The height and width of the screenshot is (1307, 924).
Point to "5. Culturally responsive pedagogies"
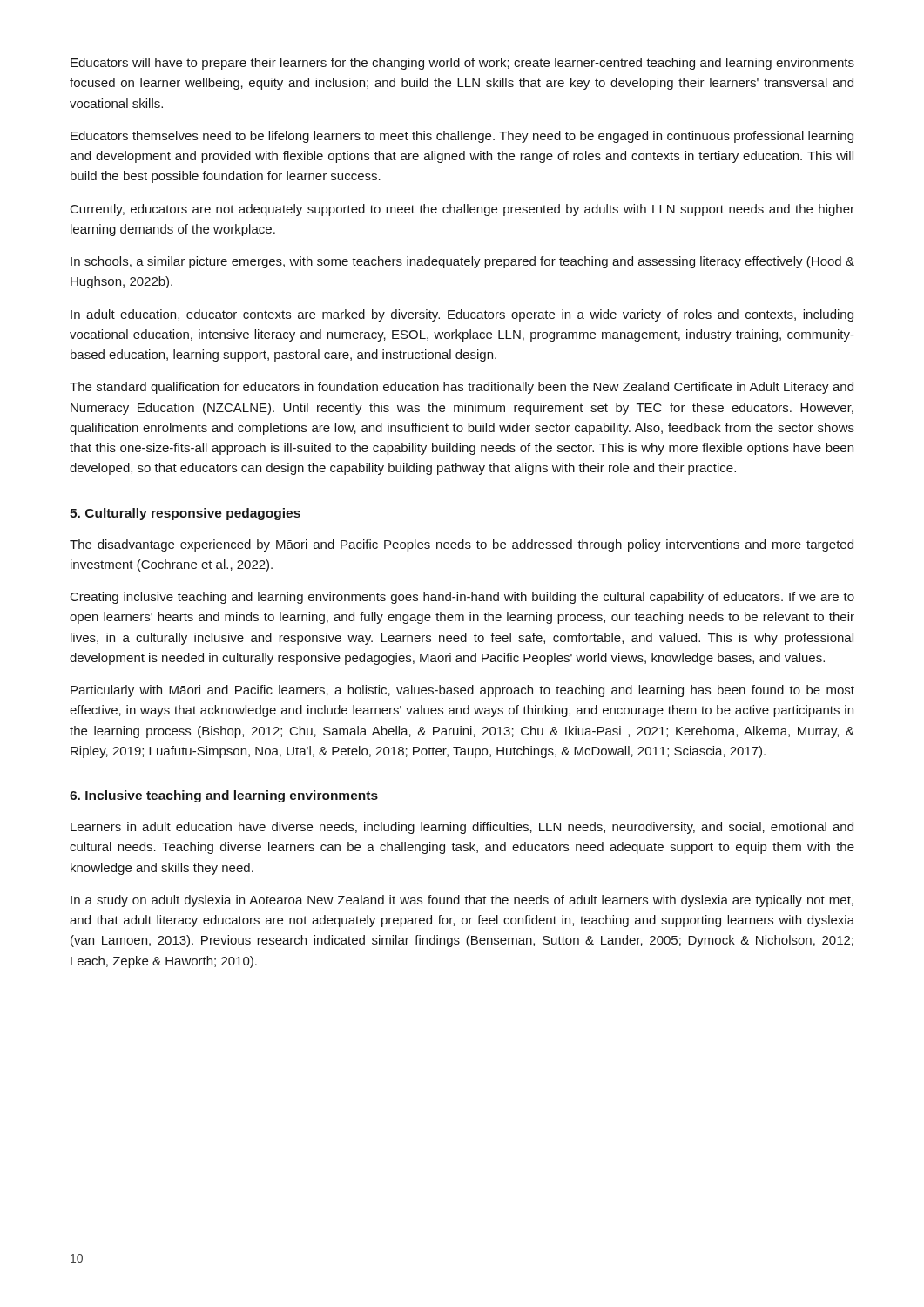point(185,512)
